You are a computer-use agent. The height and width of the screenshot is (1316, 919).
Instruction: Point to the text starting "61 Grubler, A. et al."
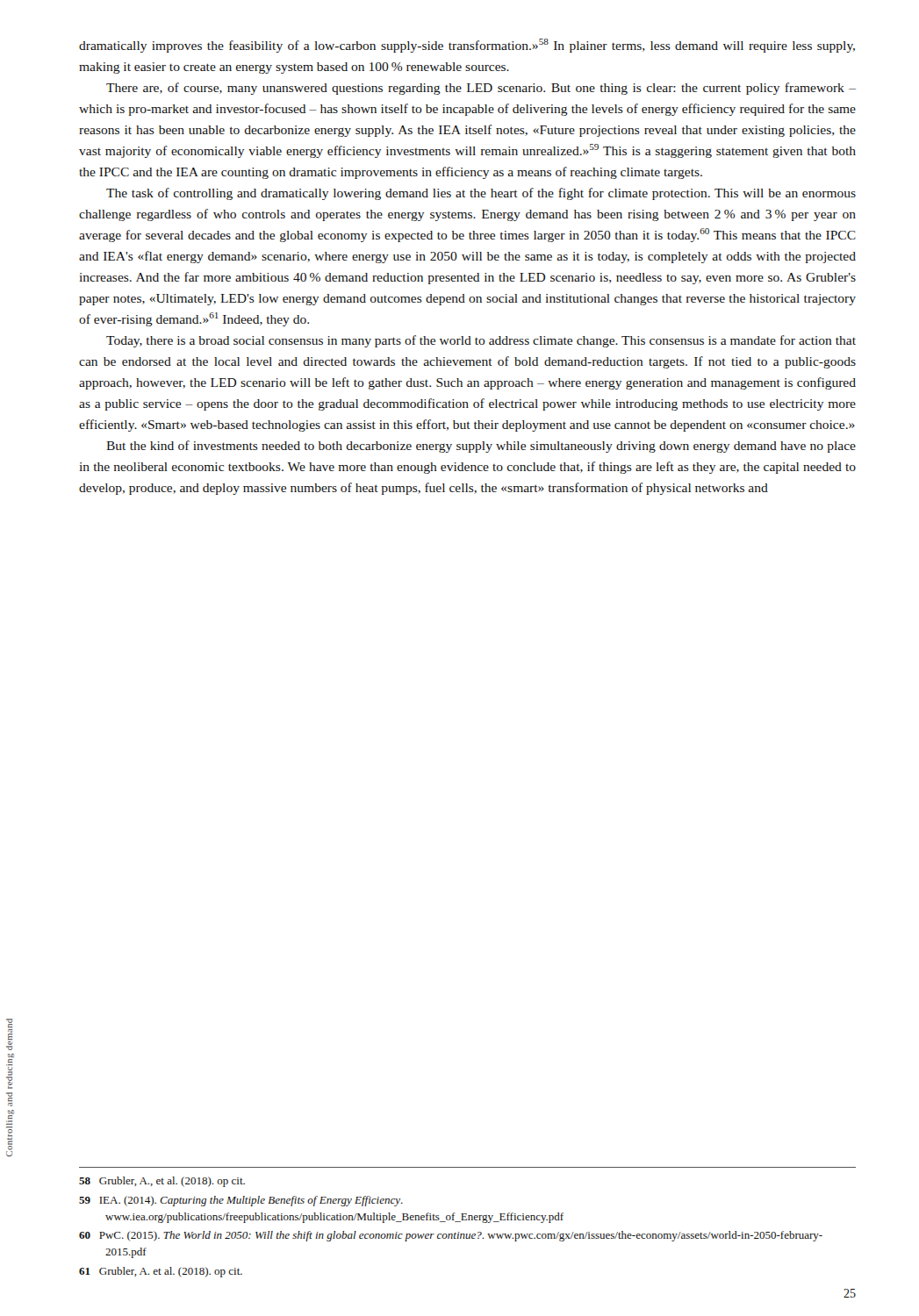(161, 1271)
